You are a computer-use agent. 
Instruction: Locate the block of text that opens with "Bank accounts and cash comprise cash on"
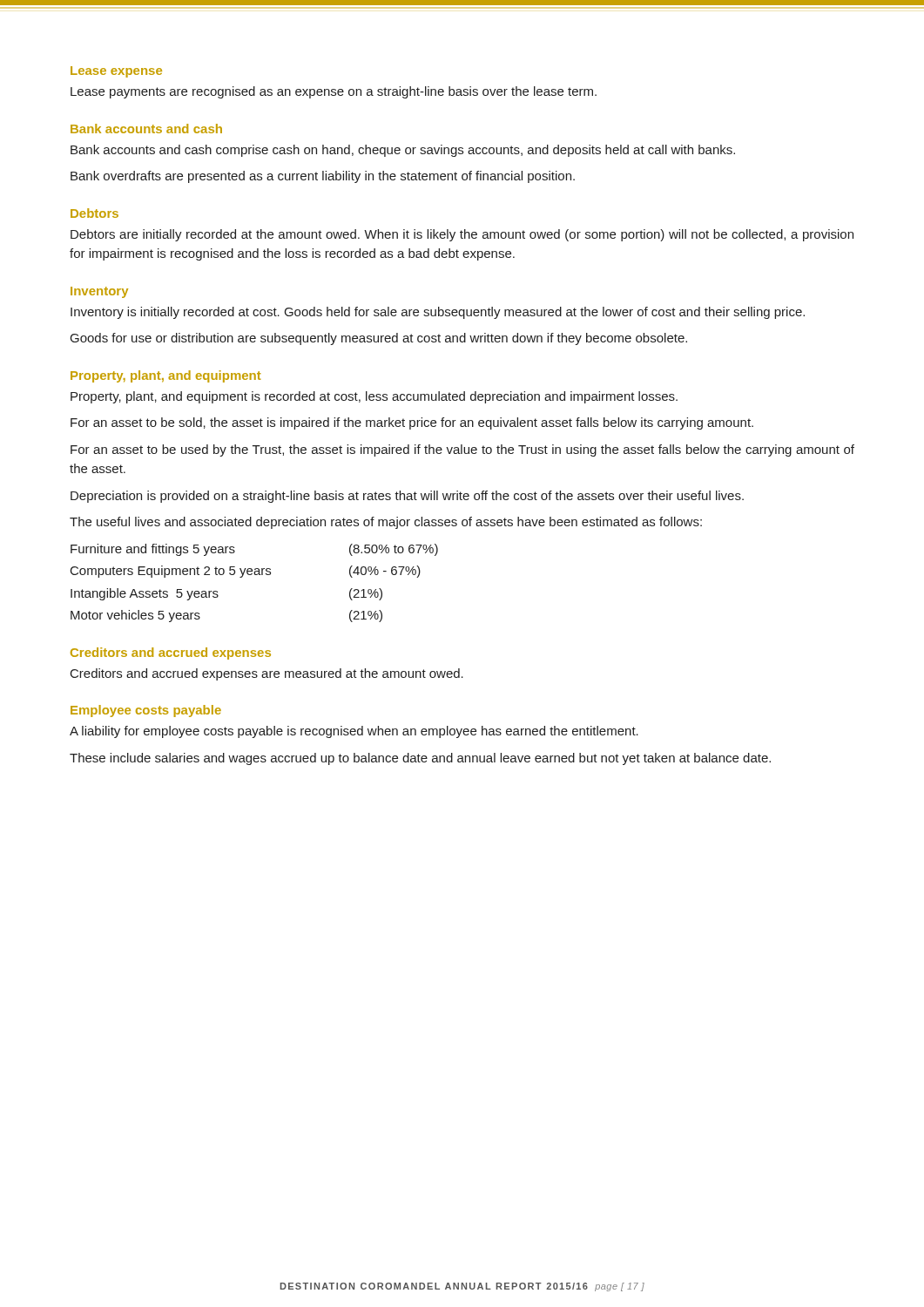click(462, 150)
